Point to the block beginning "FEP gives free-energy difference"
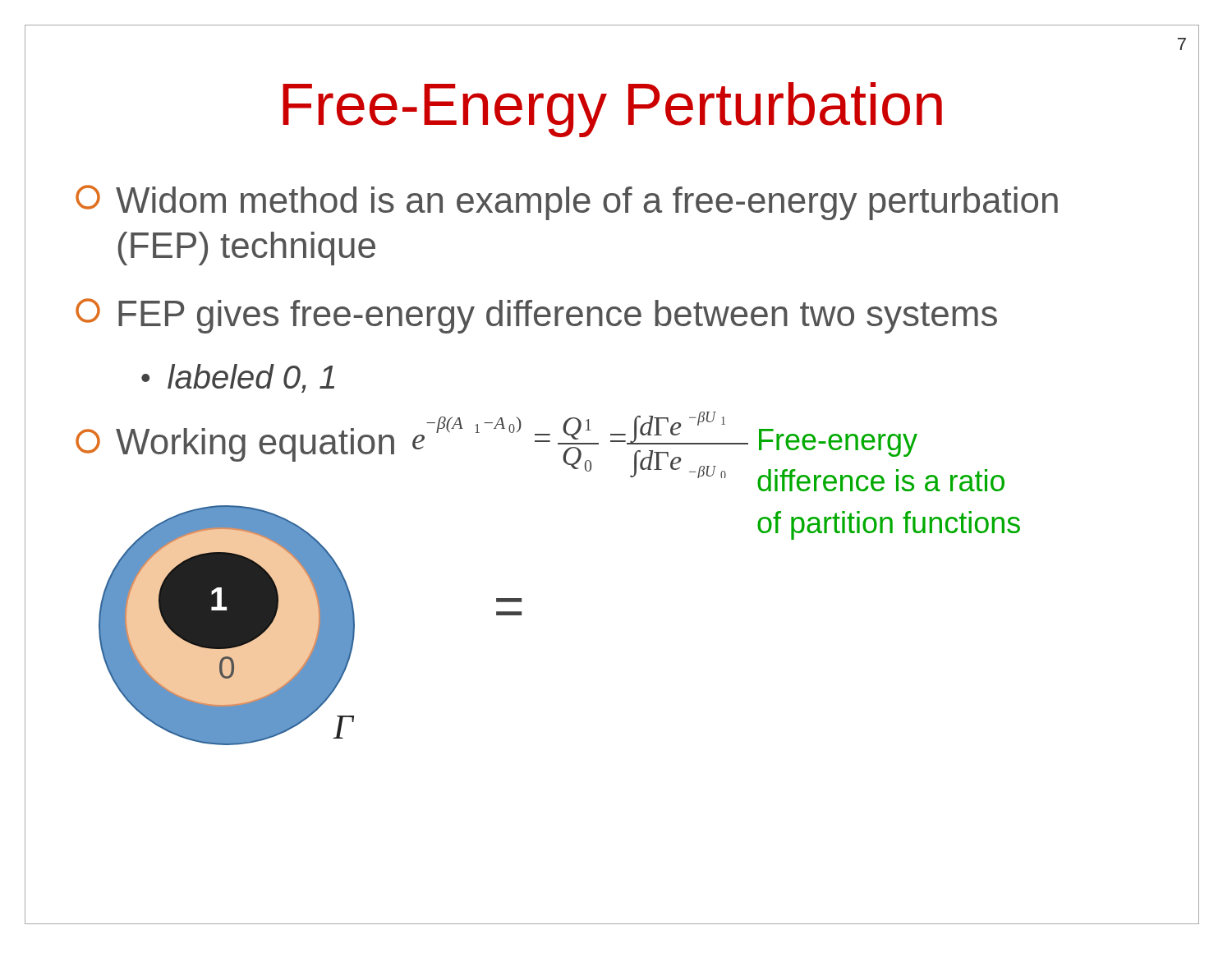Image resolution: width=1232 pixels, height=953 pixels. click(537, 313)
